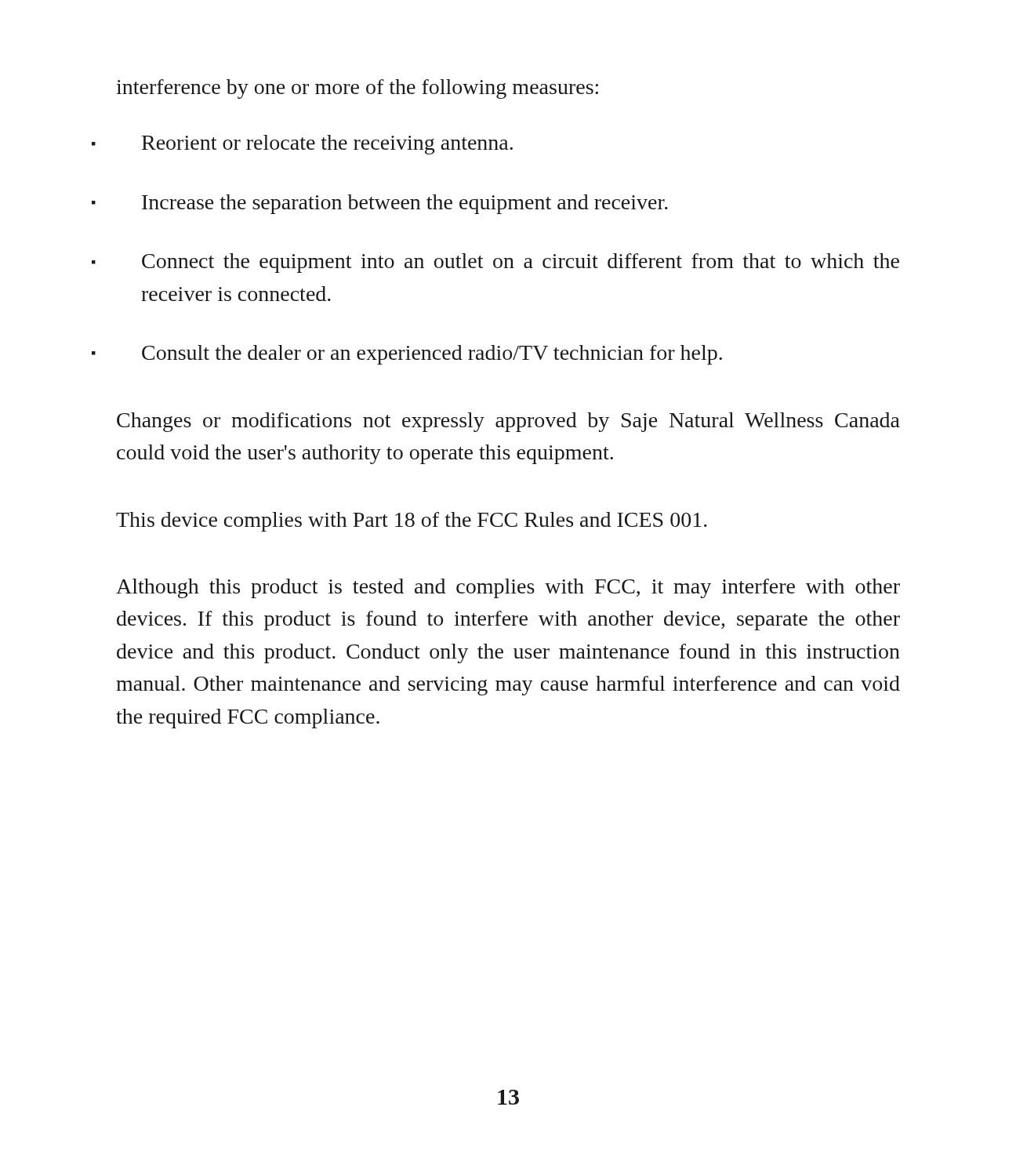Click the passage that begins "▪Consult the dealer or"
Viewport: 1016px width, 1176px height.
[x=420, y=353]
